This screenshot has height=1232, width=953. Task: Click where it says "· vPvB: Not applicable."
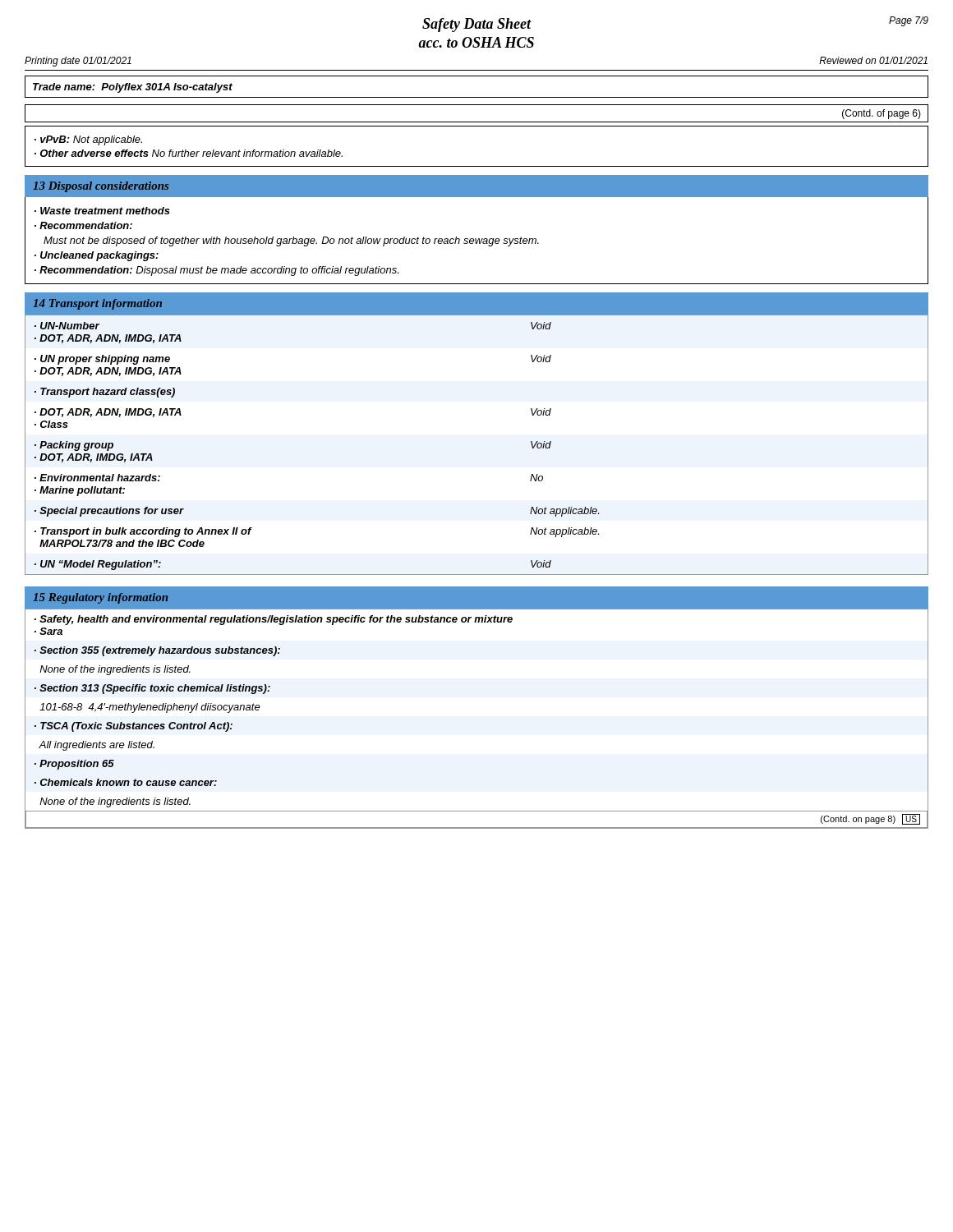(x=88, y=140)
